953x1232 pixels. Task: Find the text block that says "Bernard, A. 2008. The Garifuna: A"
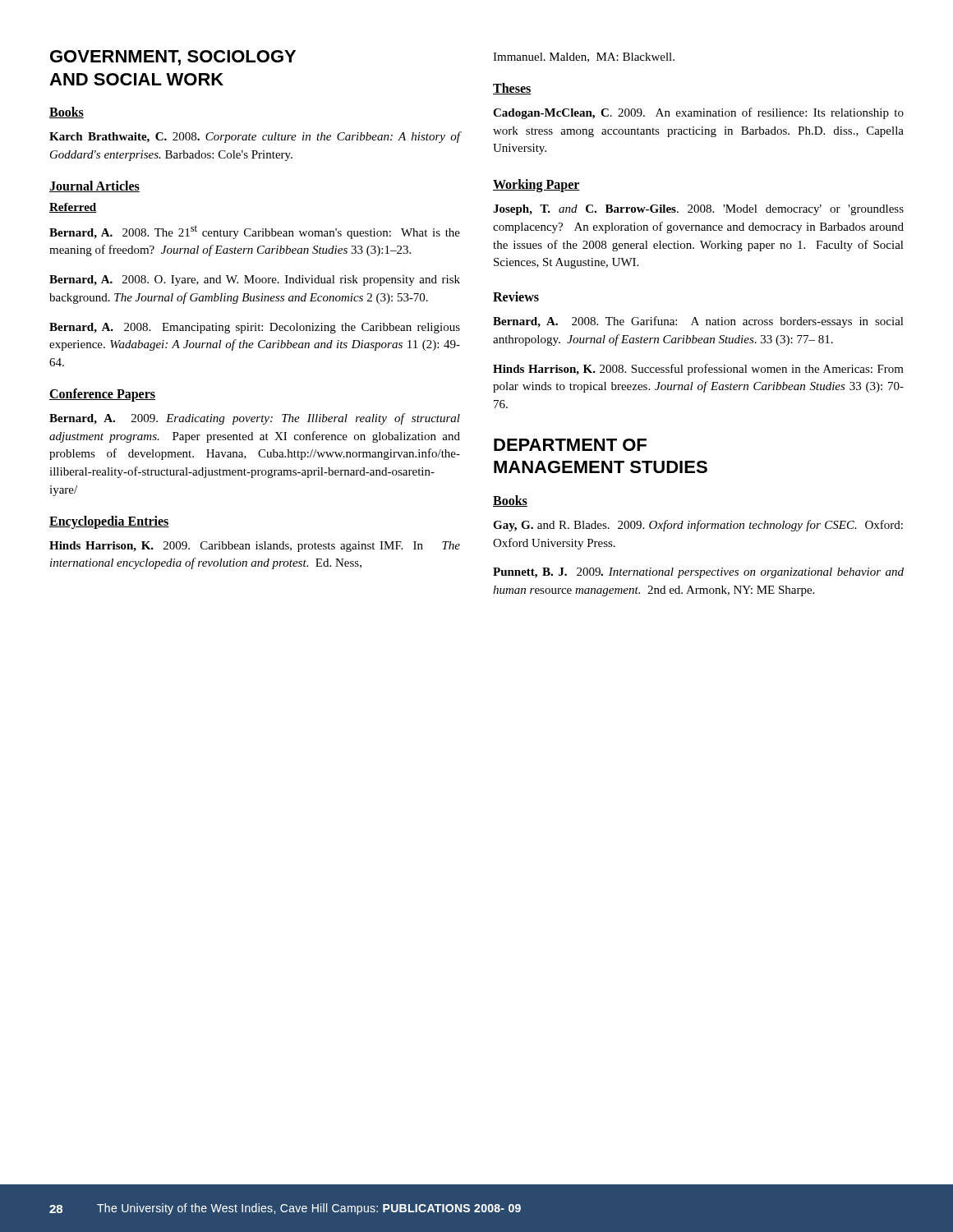(698, 330)
